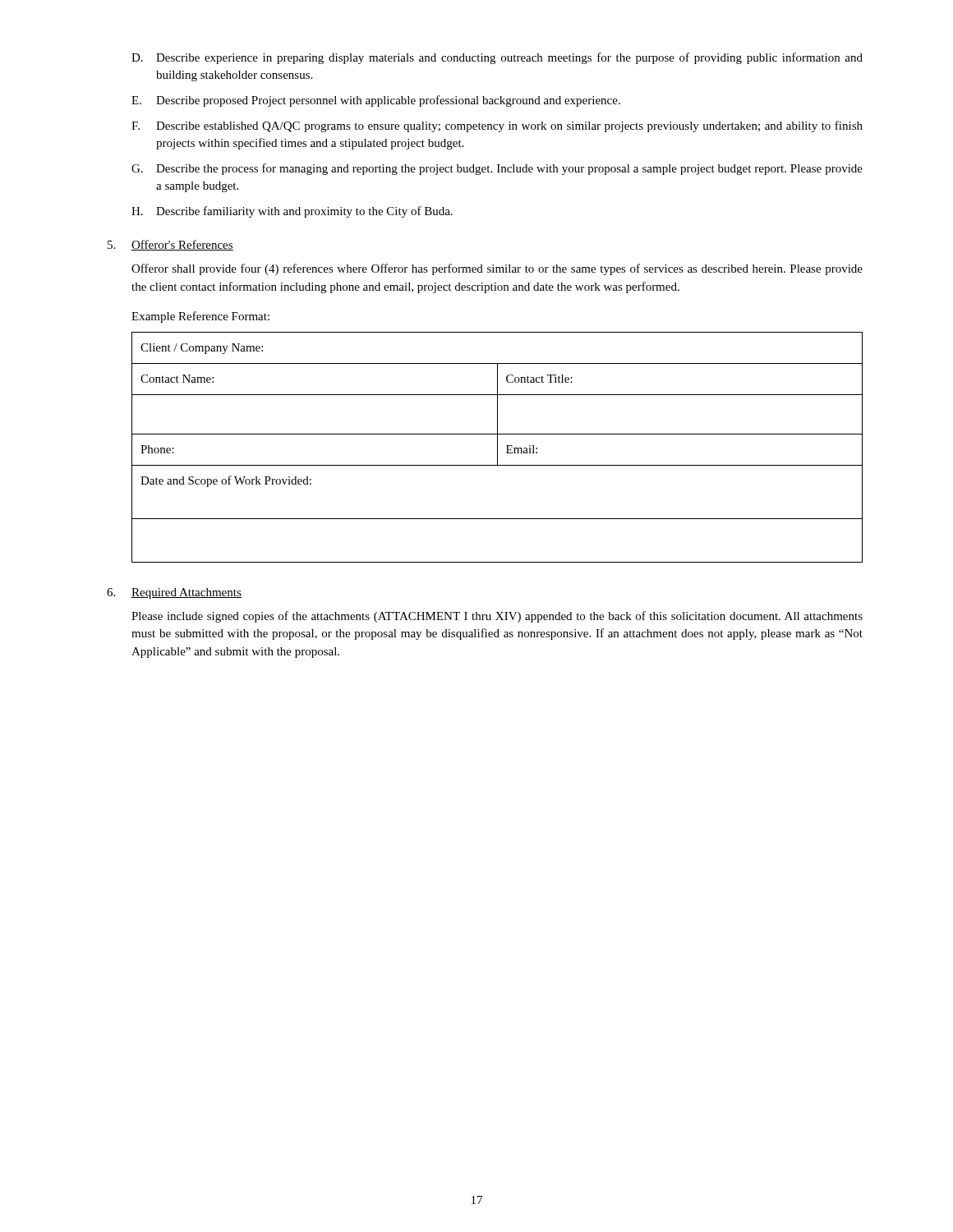Navigate to the text starting "6. Required Attachments"

pos(174,592)
